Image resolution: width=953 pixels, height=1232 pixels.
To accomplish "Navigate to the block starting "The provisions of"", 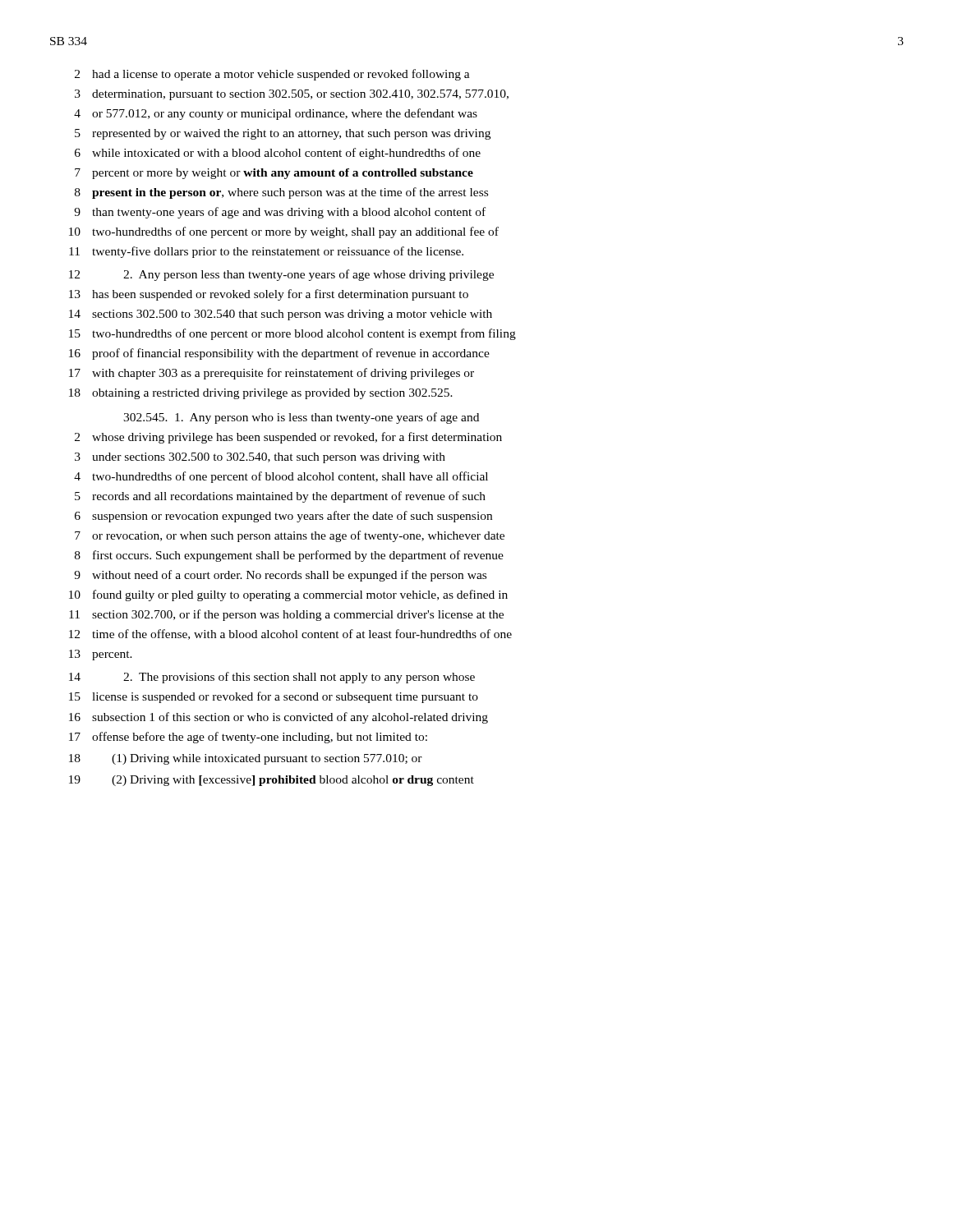I will click(x=476, y=707).
